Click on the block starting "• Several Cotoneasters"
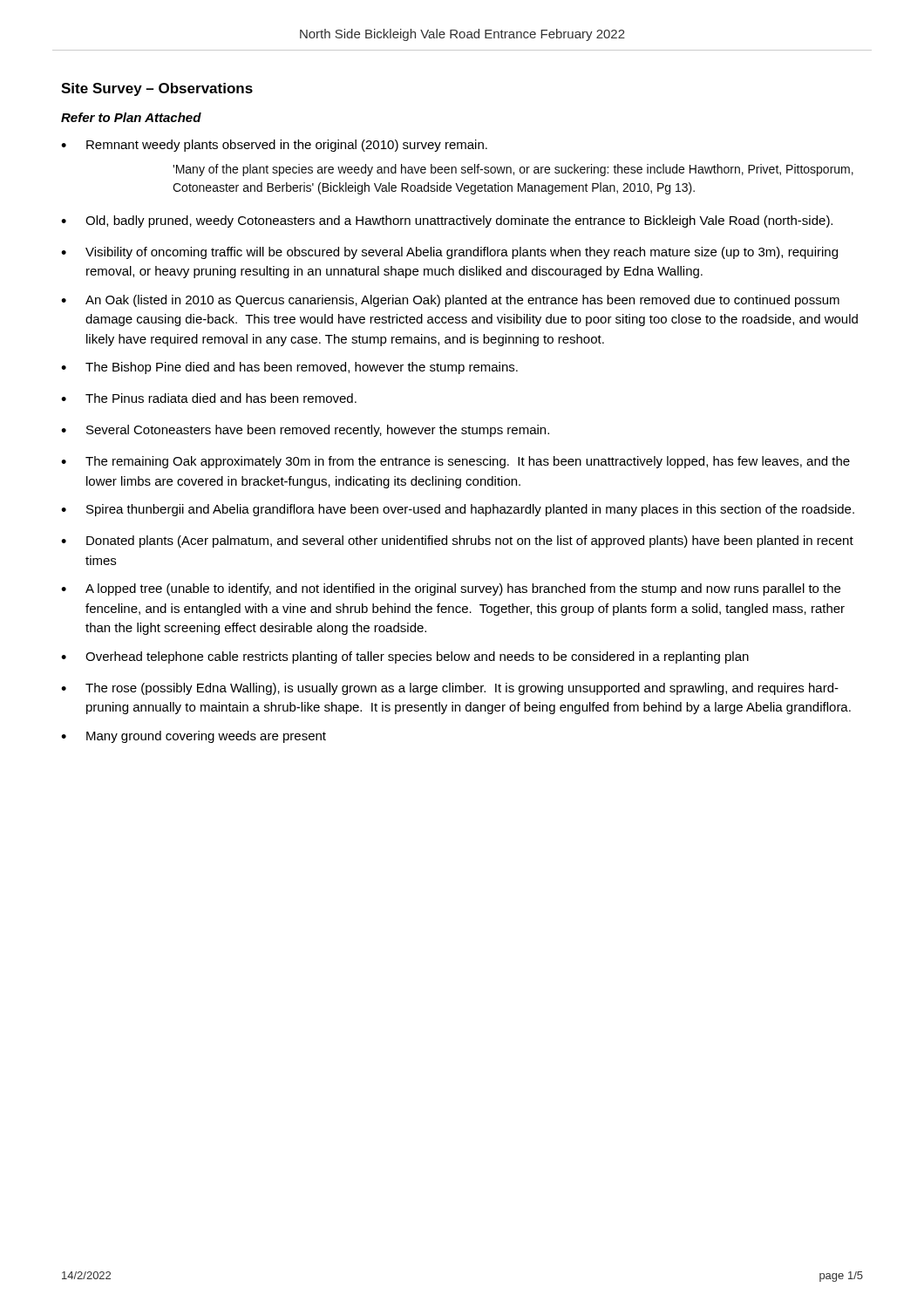 point(462,432)
